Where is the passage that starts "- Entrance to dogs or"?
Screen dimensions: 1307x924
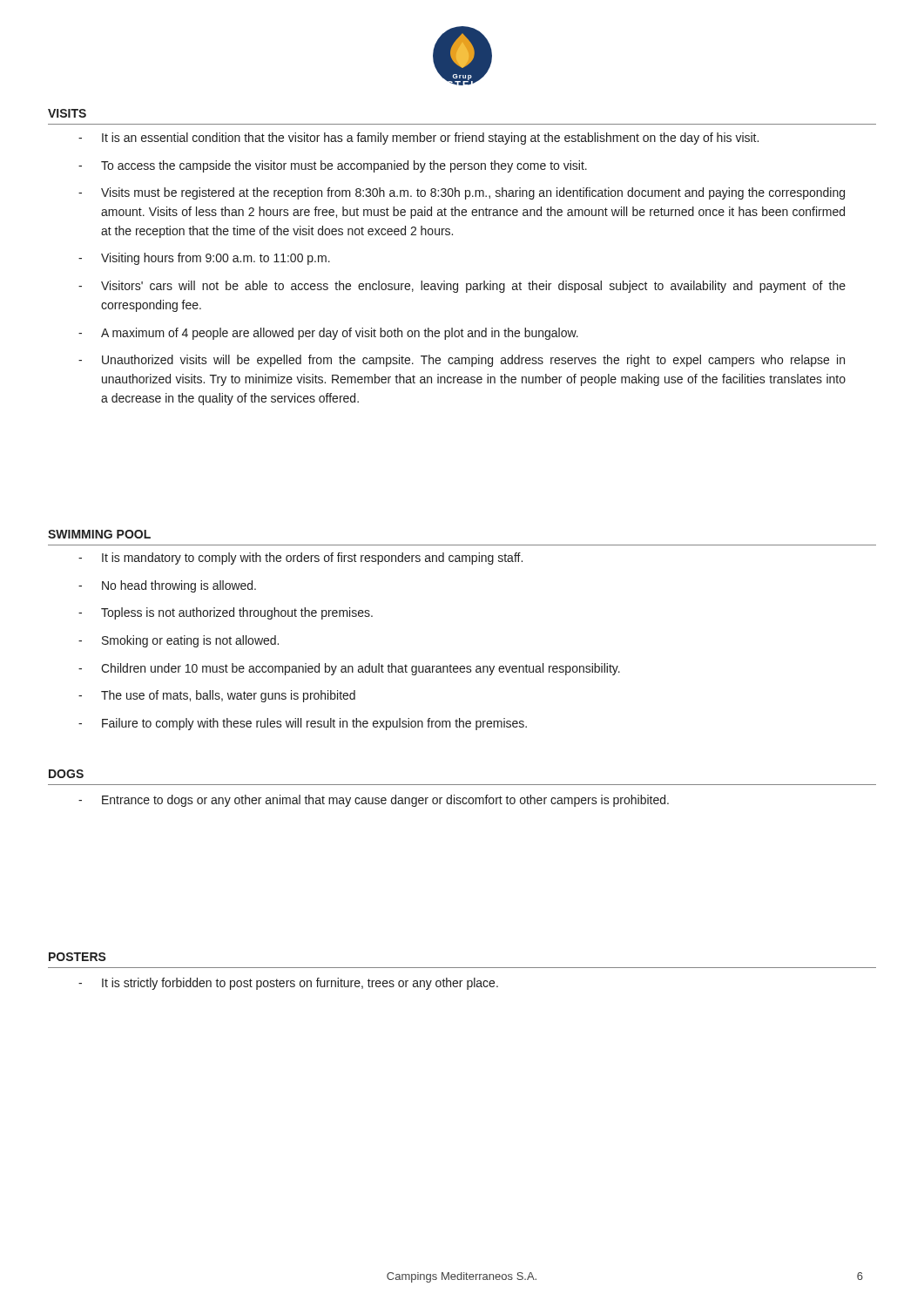tap(374, 801)
